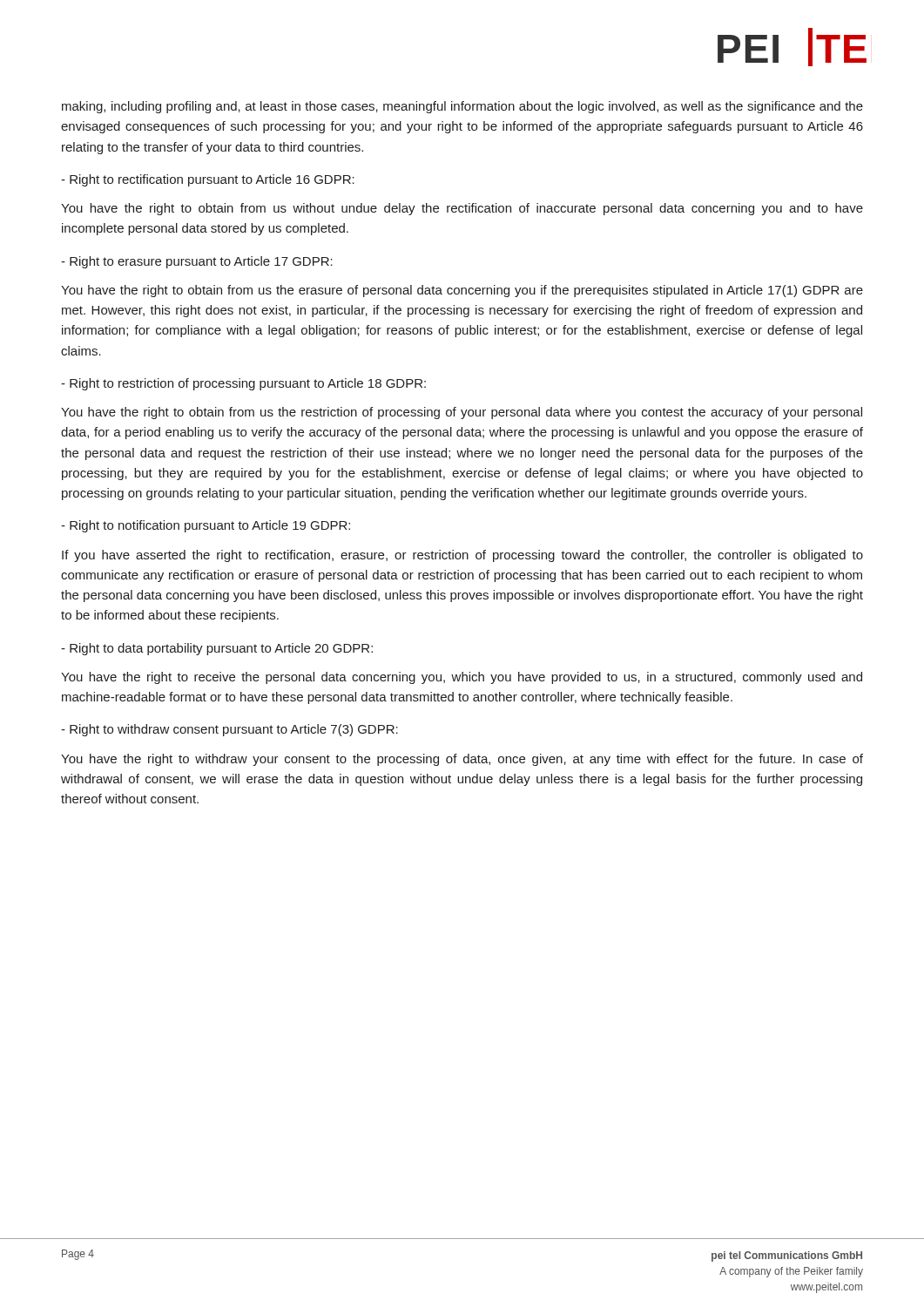
Task: Click on the list item with the text "Right to data portability pursuant to Article 20"
Action: (x=217, y=649)
